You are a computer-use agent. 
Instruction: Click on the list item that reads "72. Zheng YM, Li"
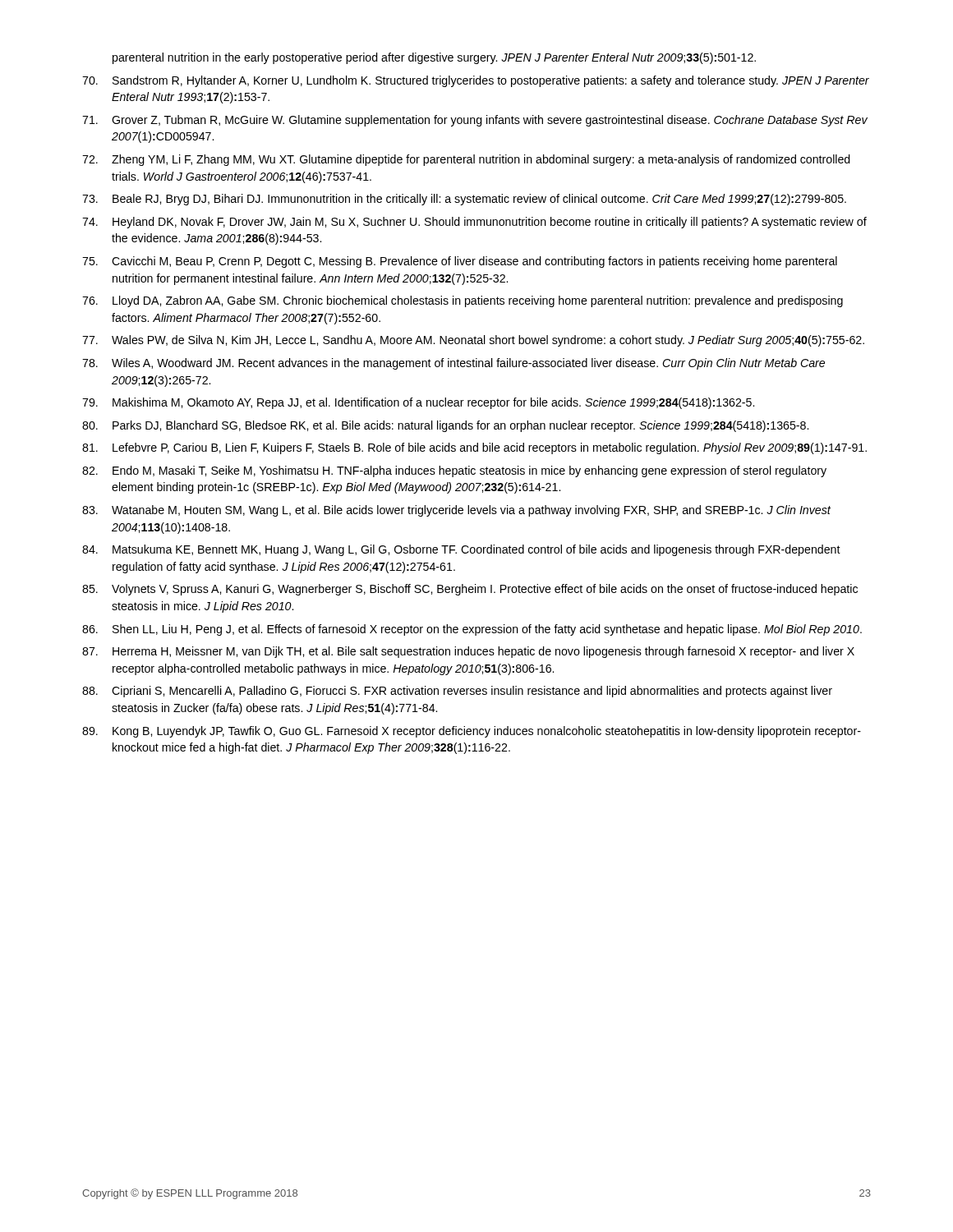click(476, 168)
